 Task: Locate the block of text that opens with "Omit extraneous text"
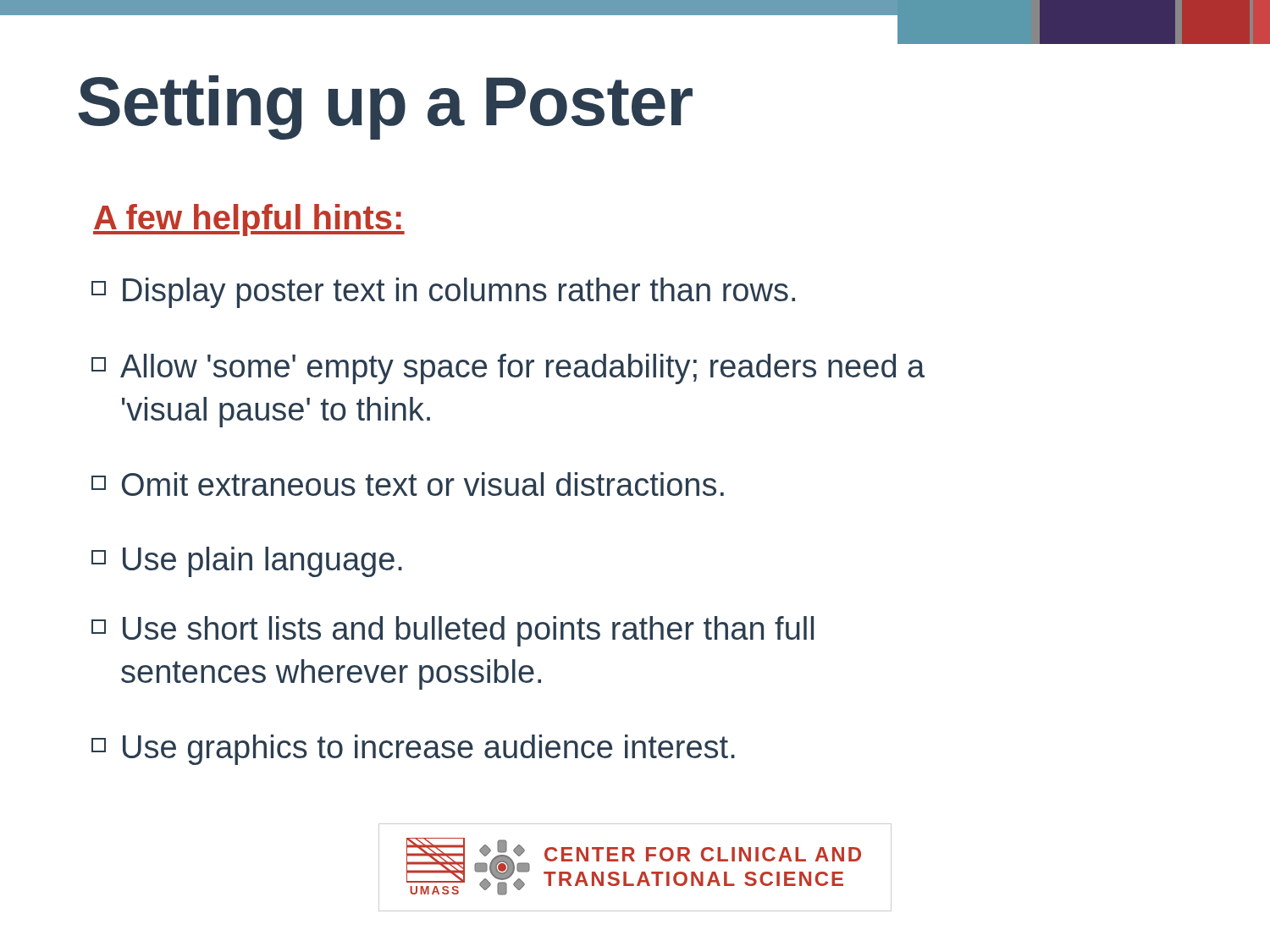click(x=401, y=485)
